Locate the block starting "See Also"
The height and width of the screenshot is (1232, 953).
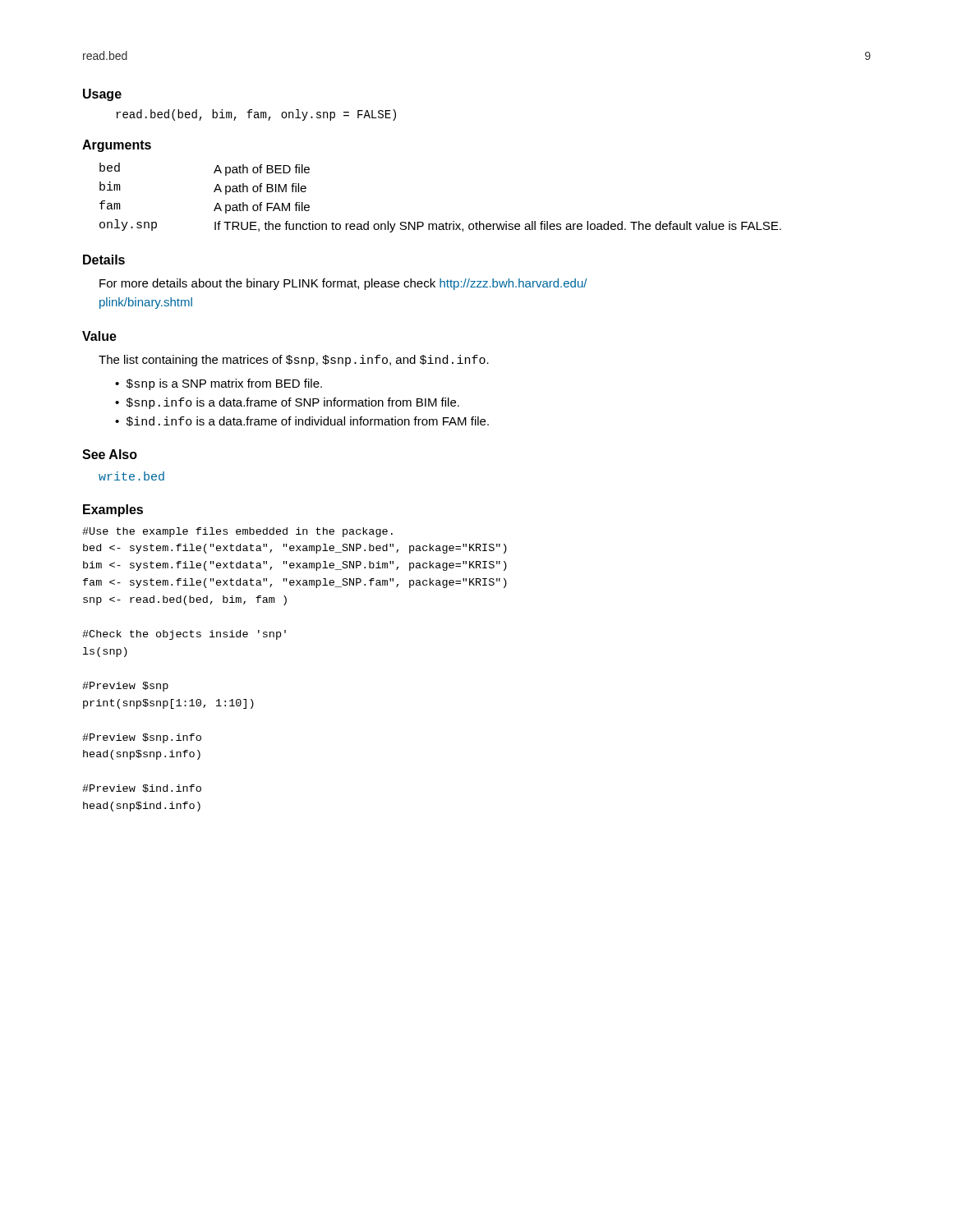110,454
